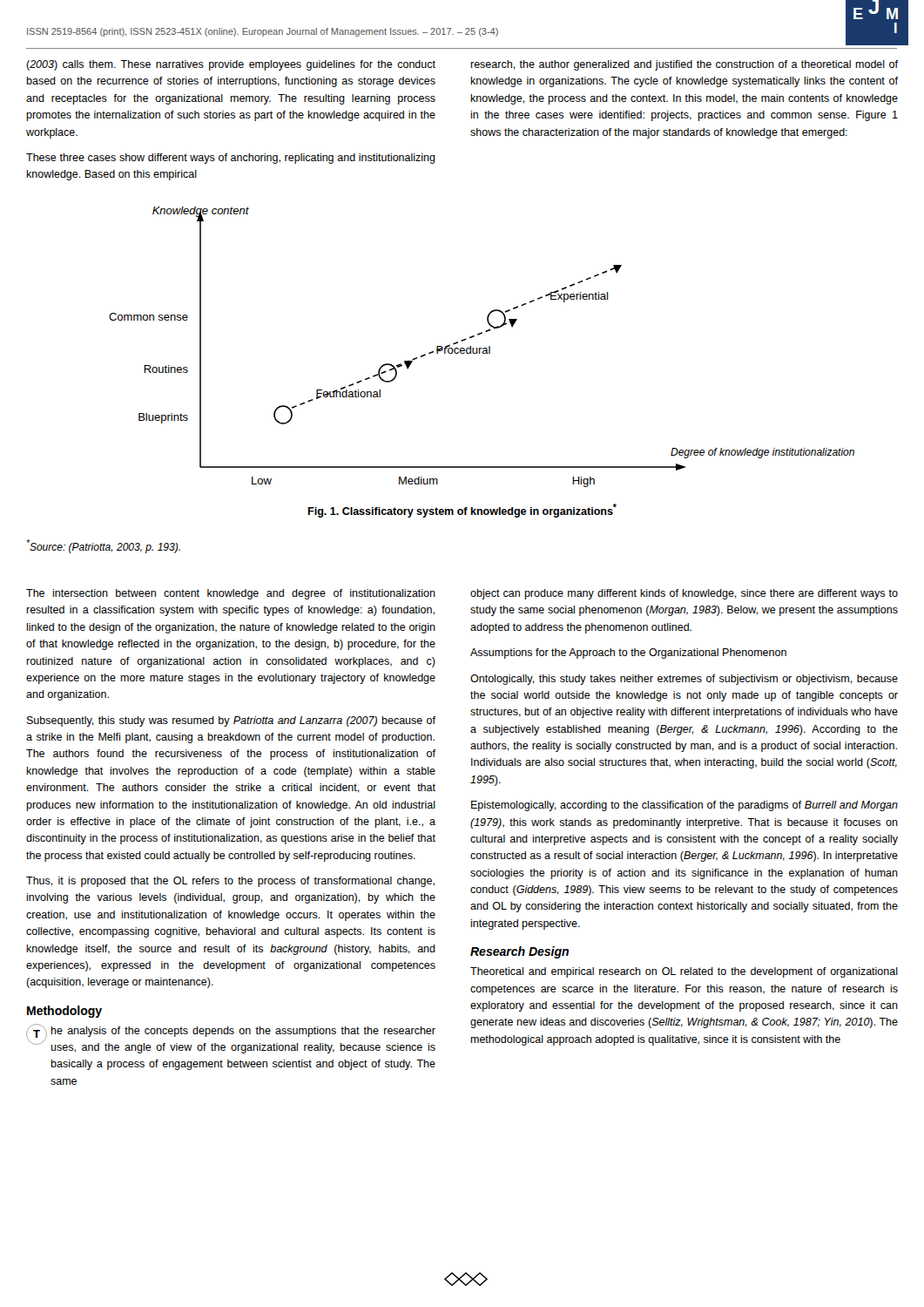The image size is (924, 1307).
Task: Select the region starting "Fig. 1. Classificatory system of knowledge in organizations*"
Action: (462, 510)
